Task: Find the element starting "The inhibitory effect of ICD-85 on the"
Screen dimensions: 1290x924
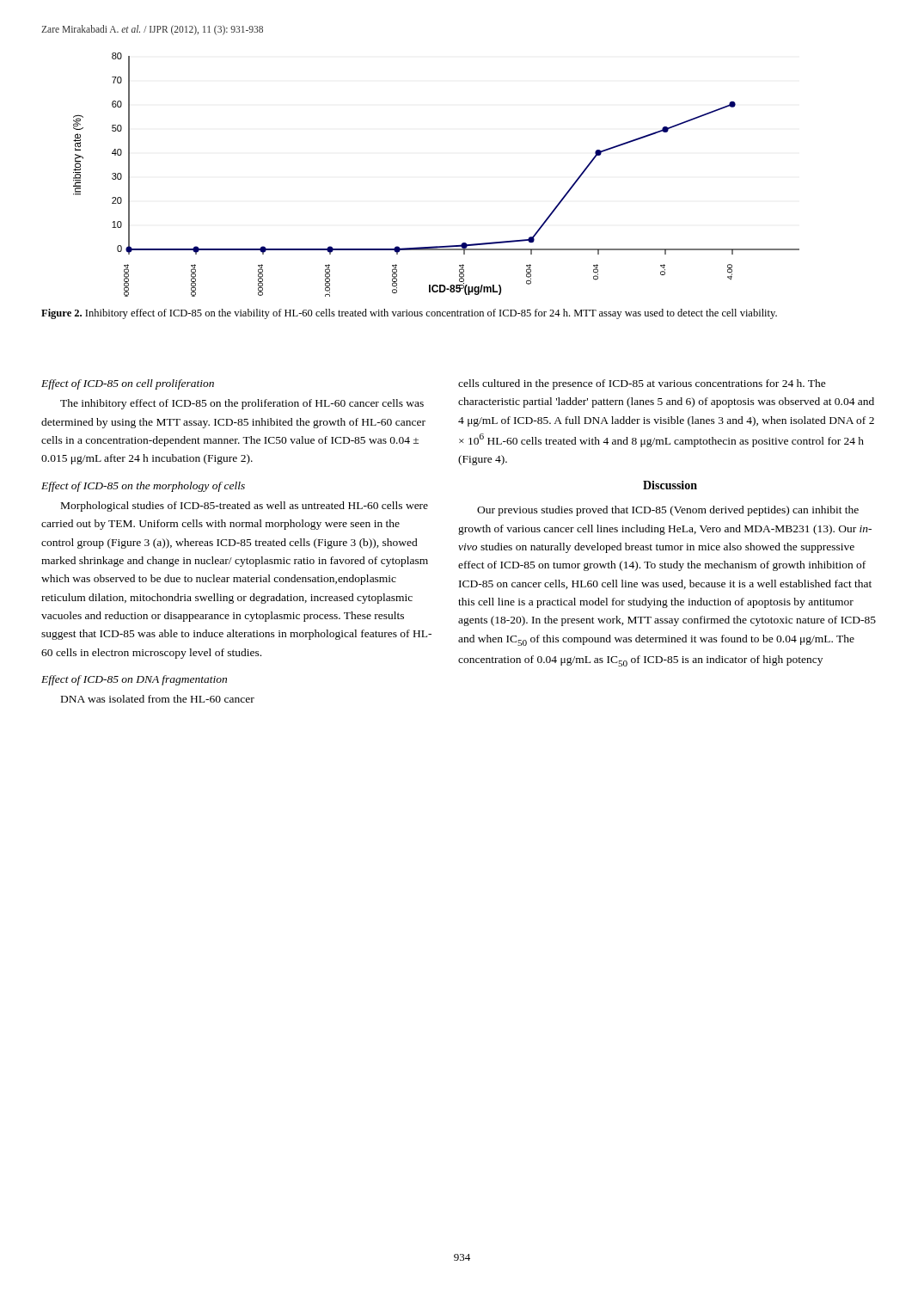Action: 237,431
